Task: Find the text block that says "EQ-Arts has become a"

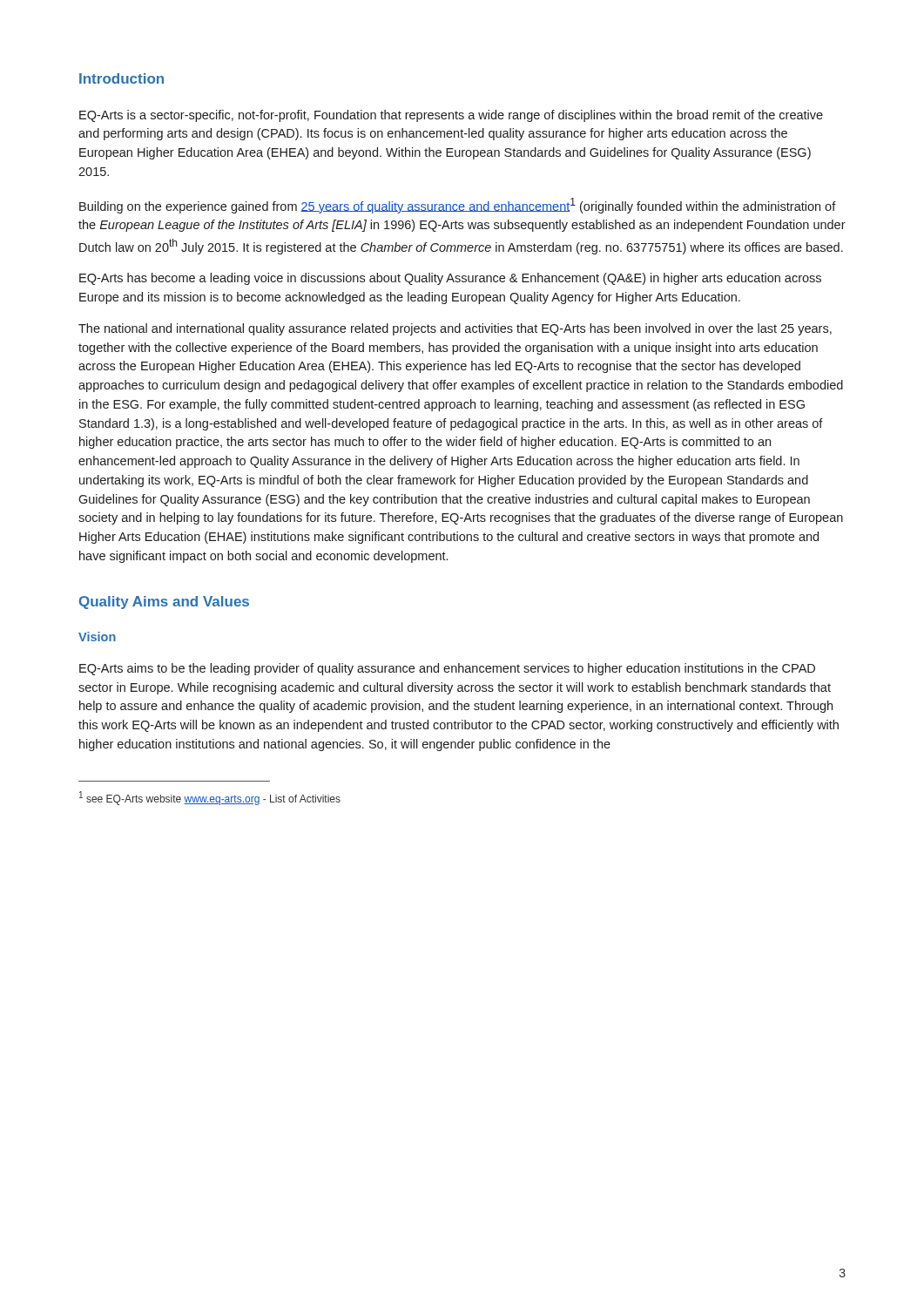Action: 462,289
